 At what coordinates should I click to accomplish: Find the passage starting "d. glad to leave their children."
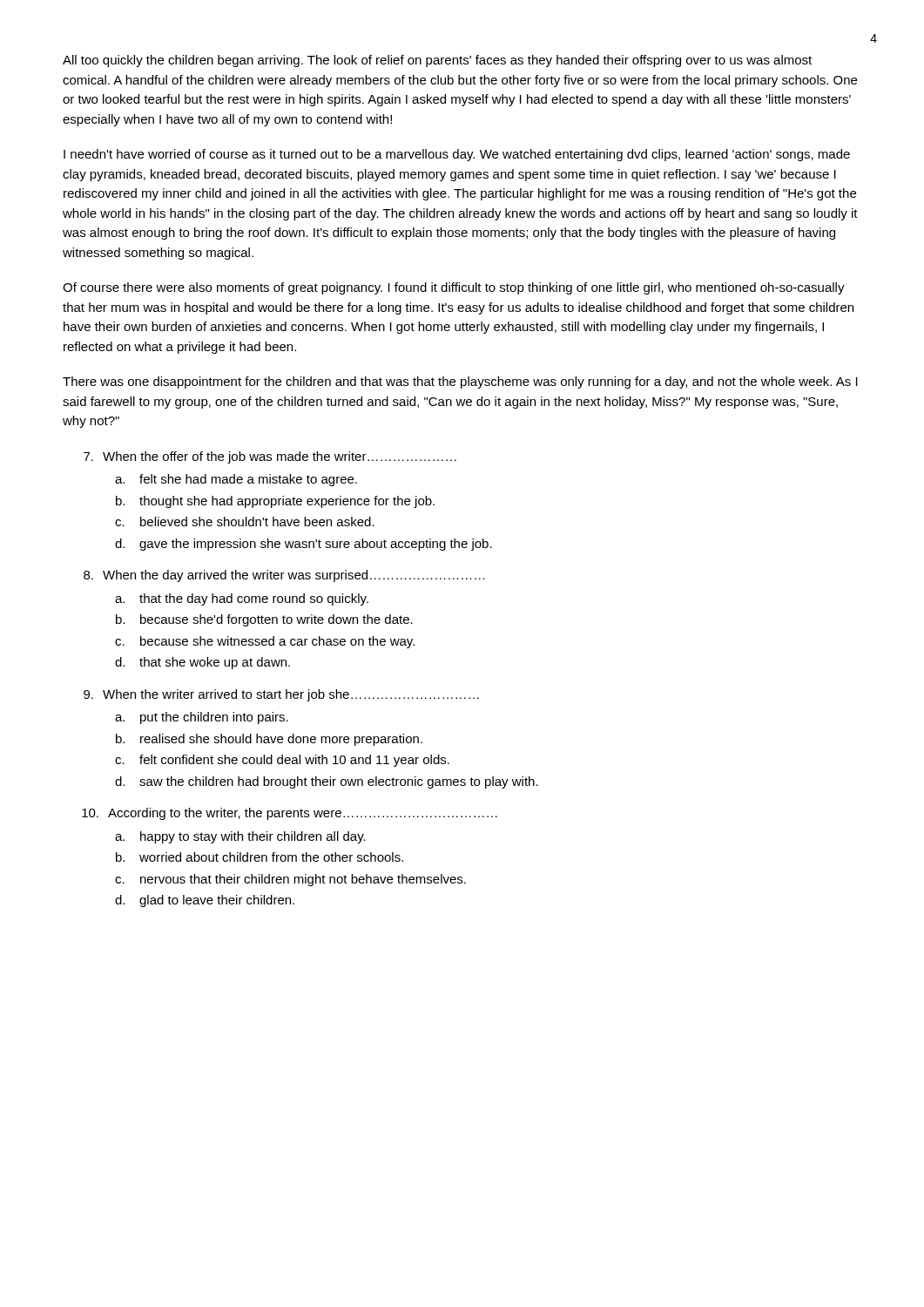point(205,900)
